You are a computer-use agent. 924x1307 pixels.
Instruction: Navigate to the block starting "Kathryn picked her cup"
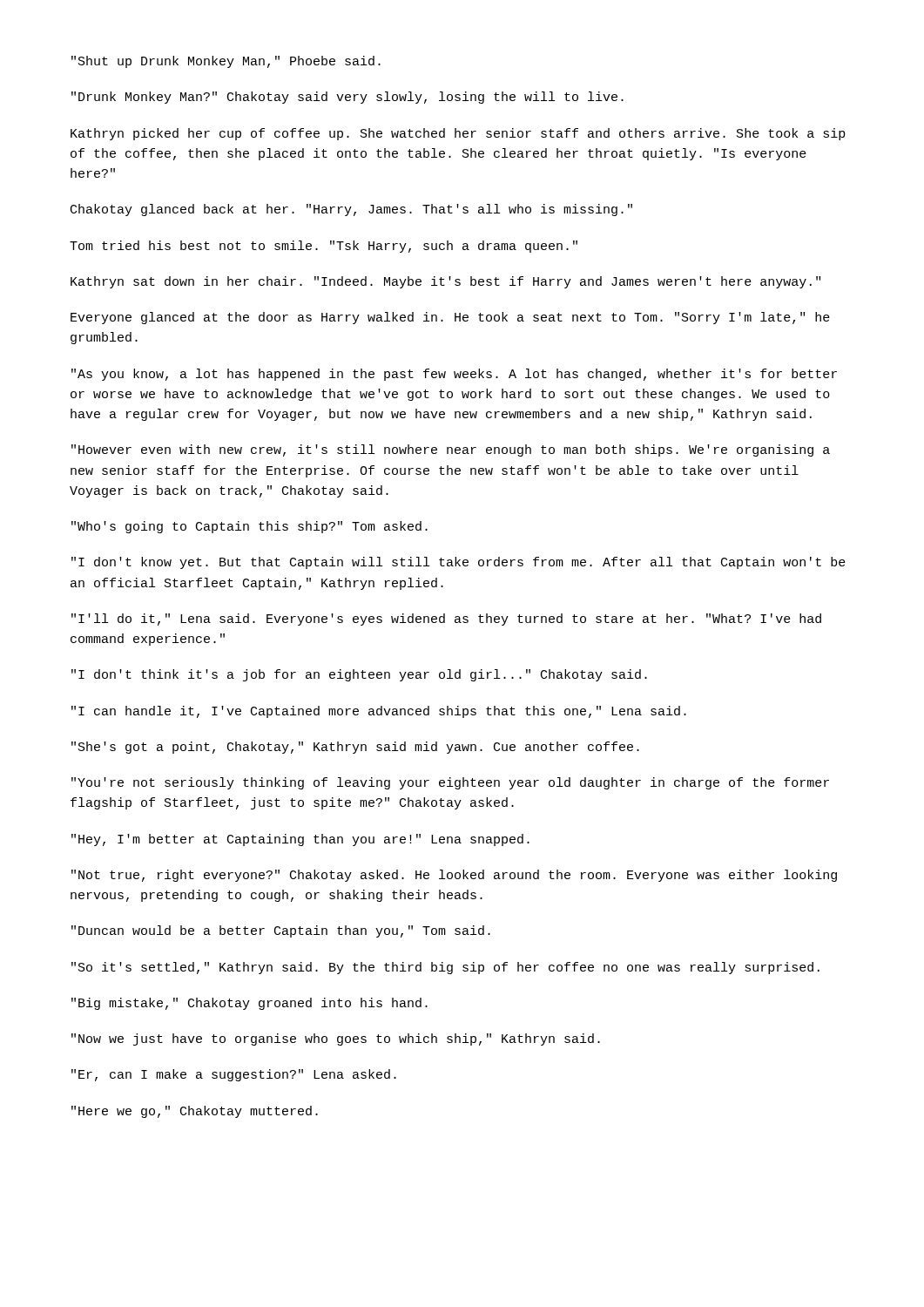[458, 154]
